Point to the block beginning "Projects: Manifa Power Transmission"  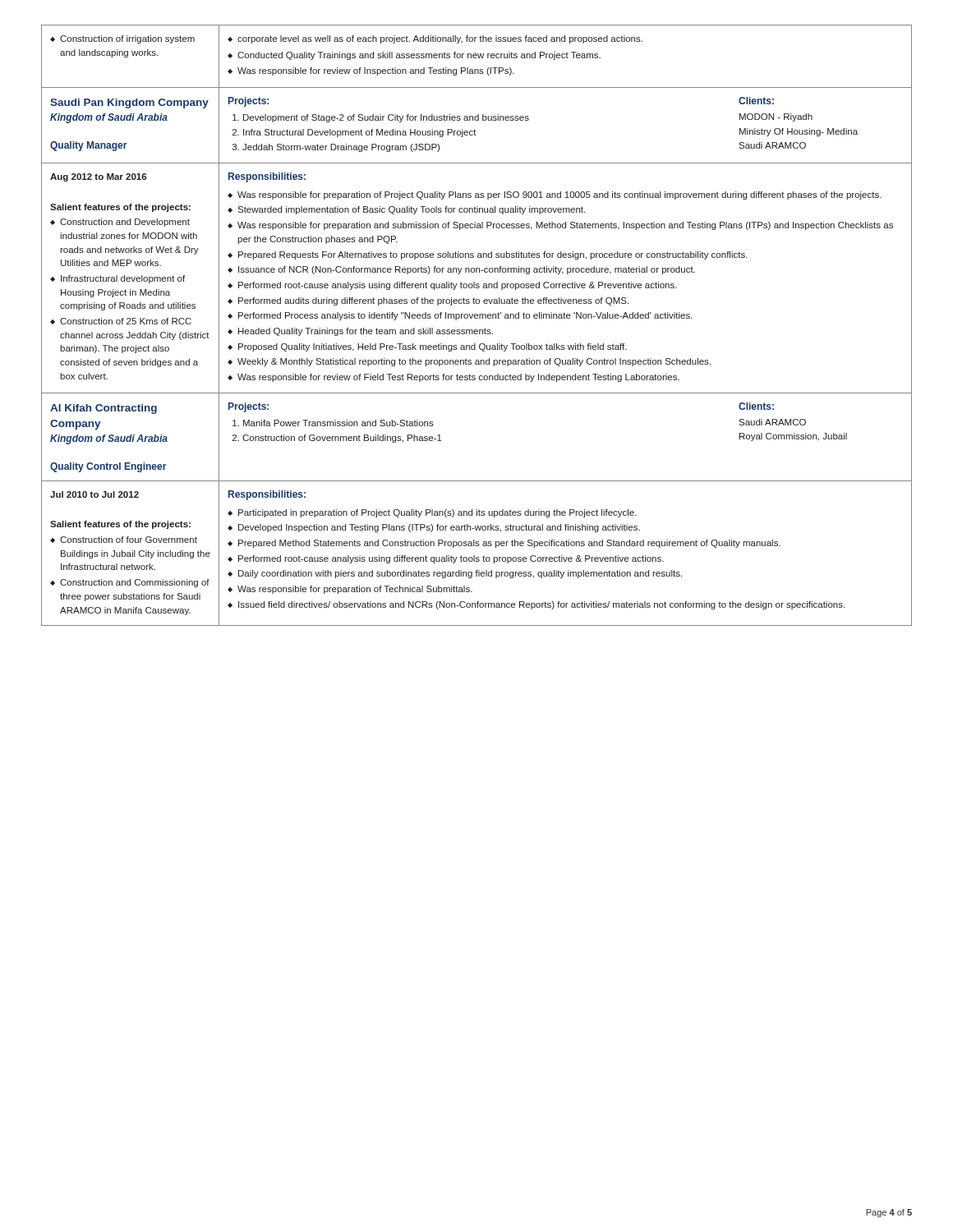(246, 407)
